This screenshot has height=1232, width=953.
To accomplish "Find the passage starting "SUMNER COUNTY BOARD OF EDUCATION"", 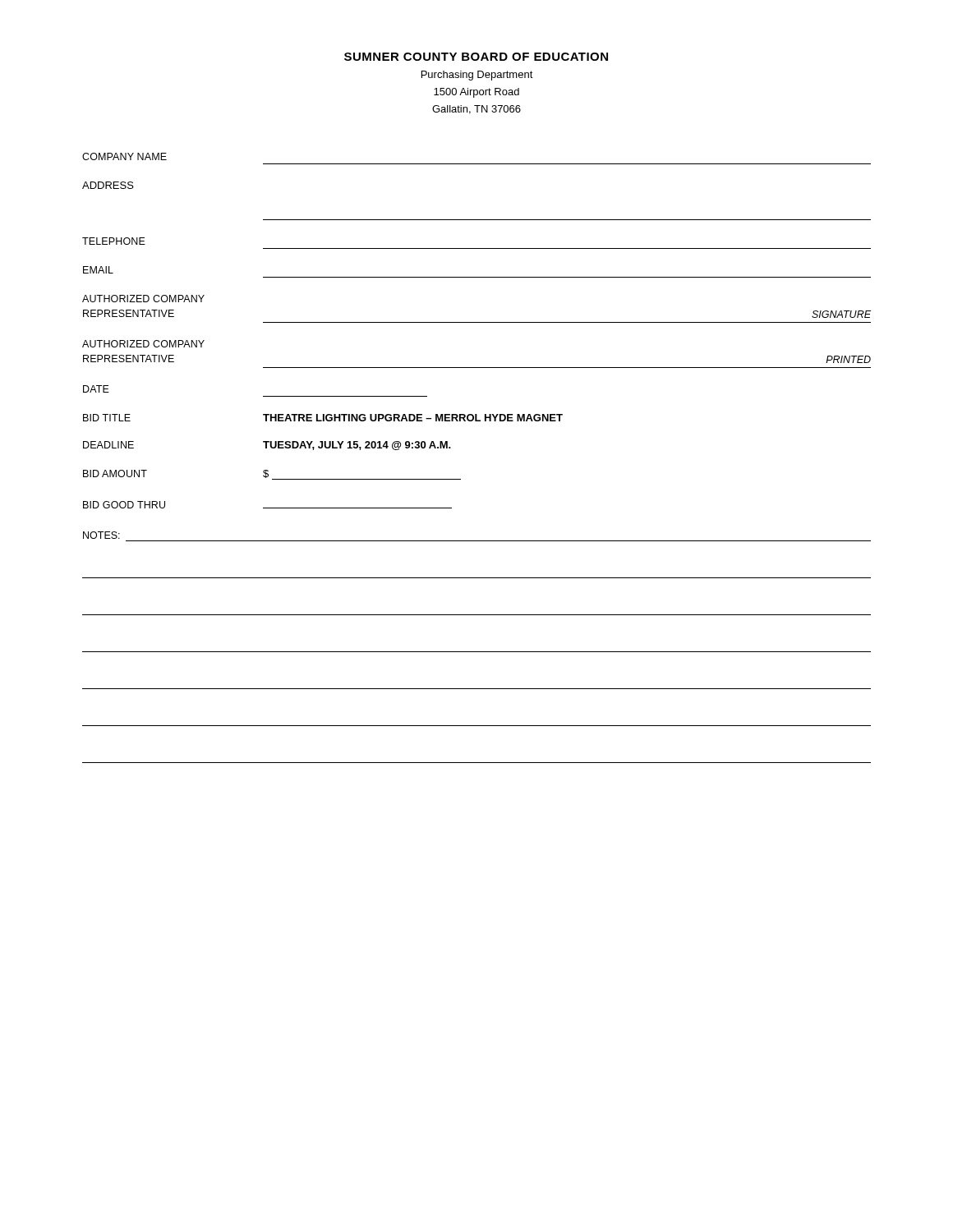I will click(x=476, y=56).
